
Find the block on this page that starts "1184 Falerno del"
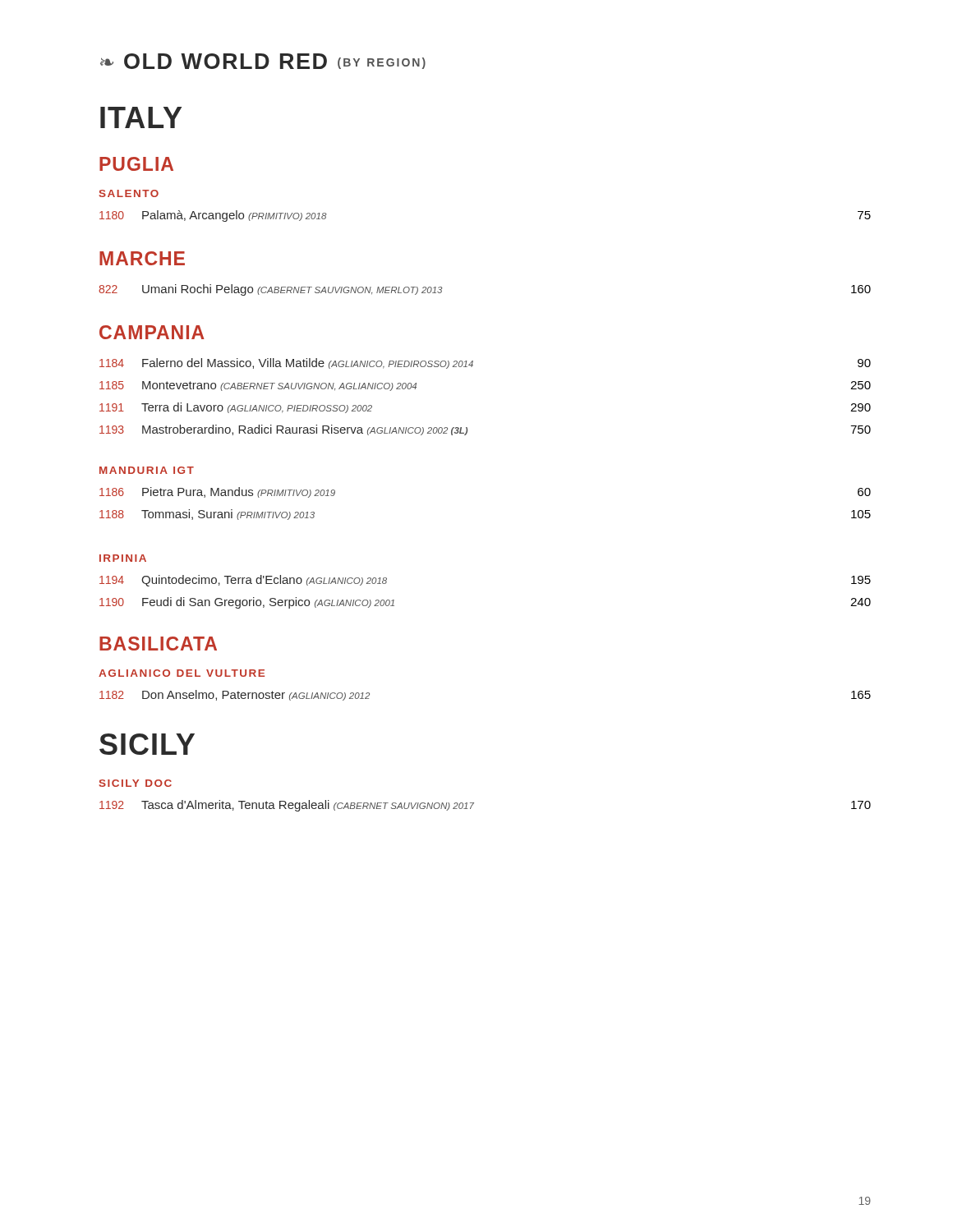click(108, 363)
